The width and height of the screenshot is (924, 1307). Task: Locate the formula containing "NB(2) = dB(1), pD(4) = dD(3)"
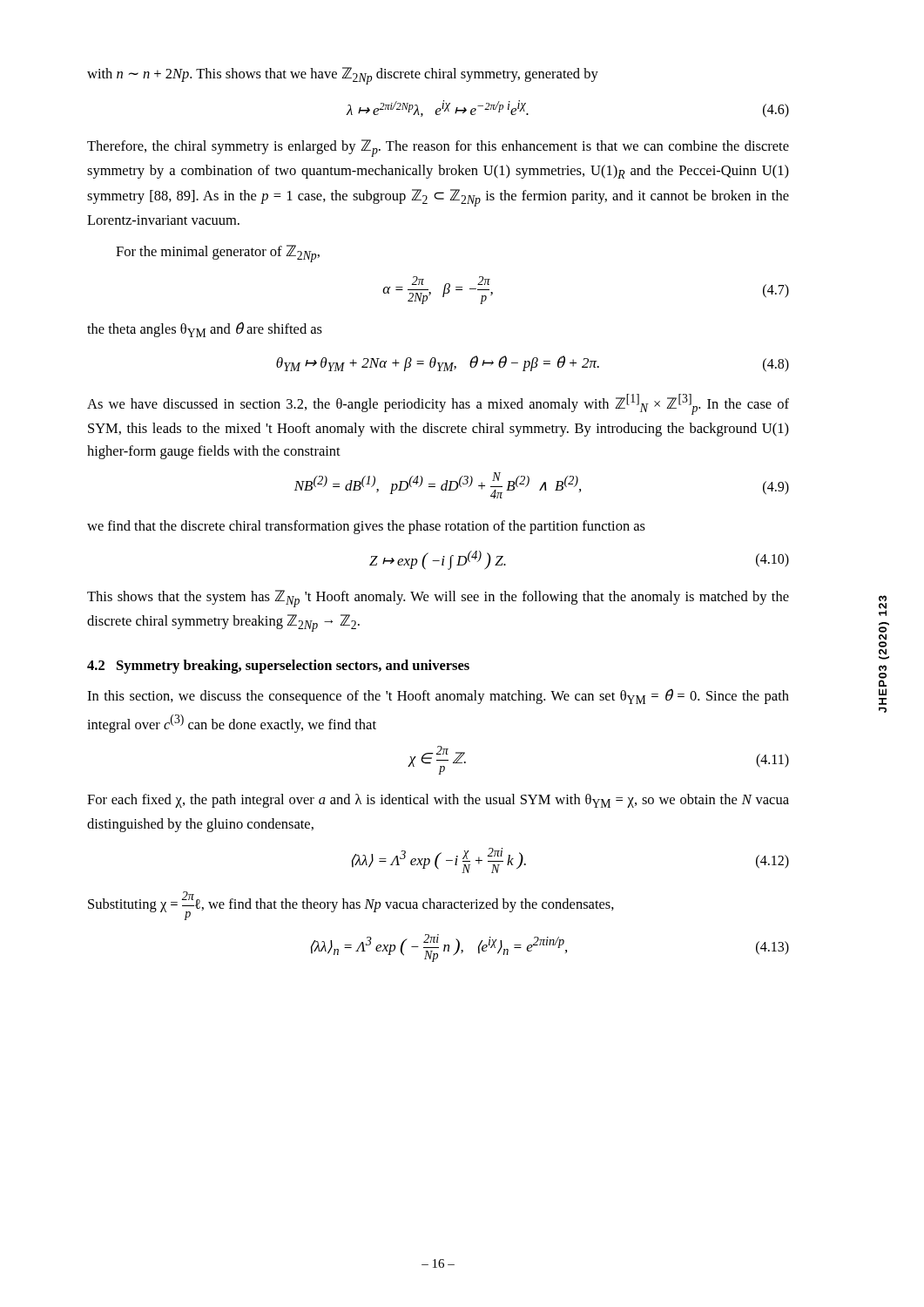click(x=542, y=486)
